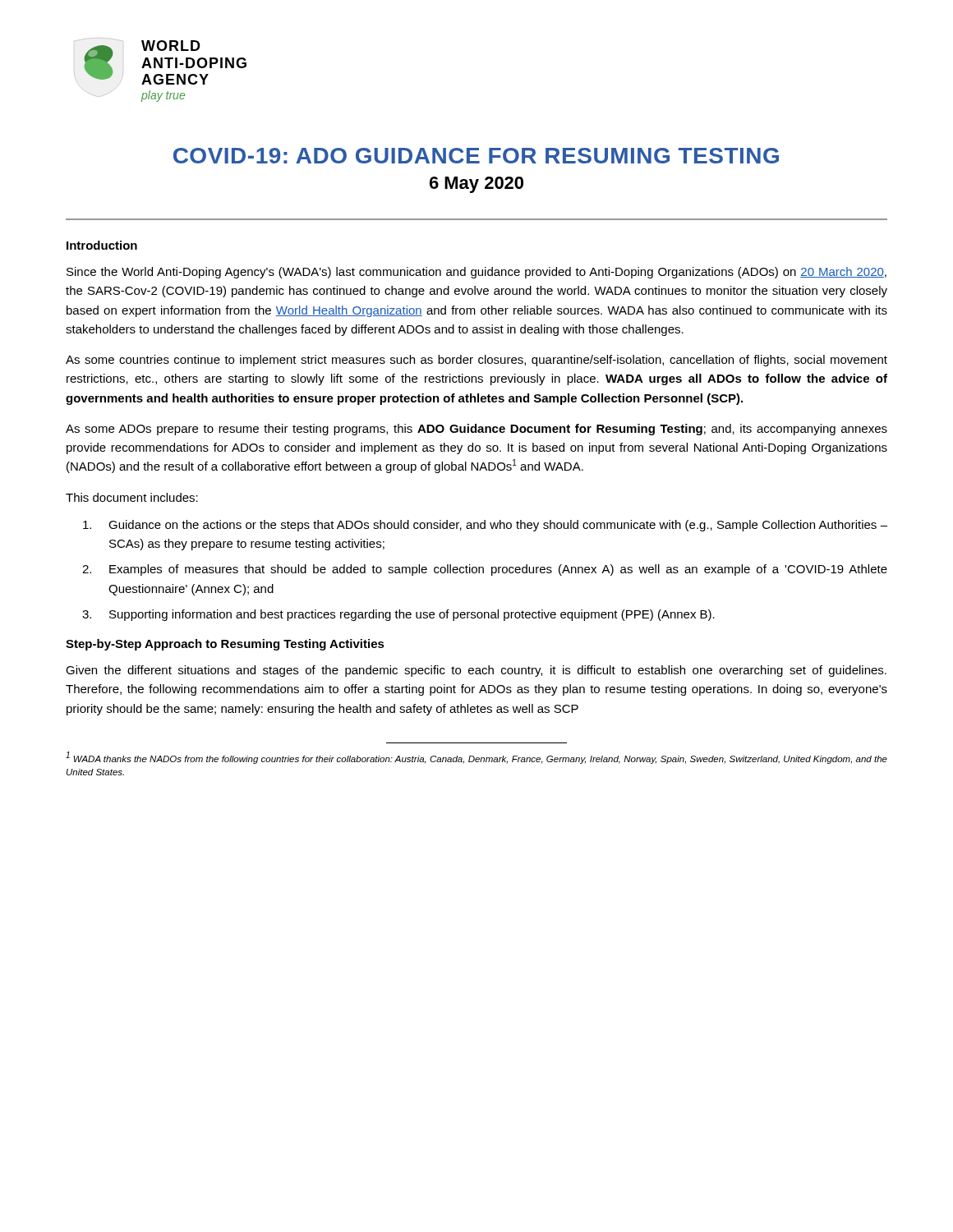Find the title on this page that starts "COVID-19: ADO GUIDANCE FOR RESUMING TESTING"
953x1232 pixels.
pyautogui.click(x=476, y=168)
